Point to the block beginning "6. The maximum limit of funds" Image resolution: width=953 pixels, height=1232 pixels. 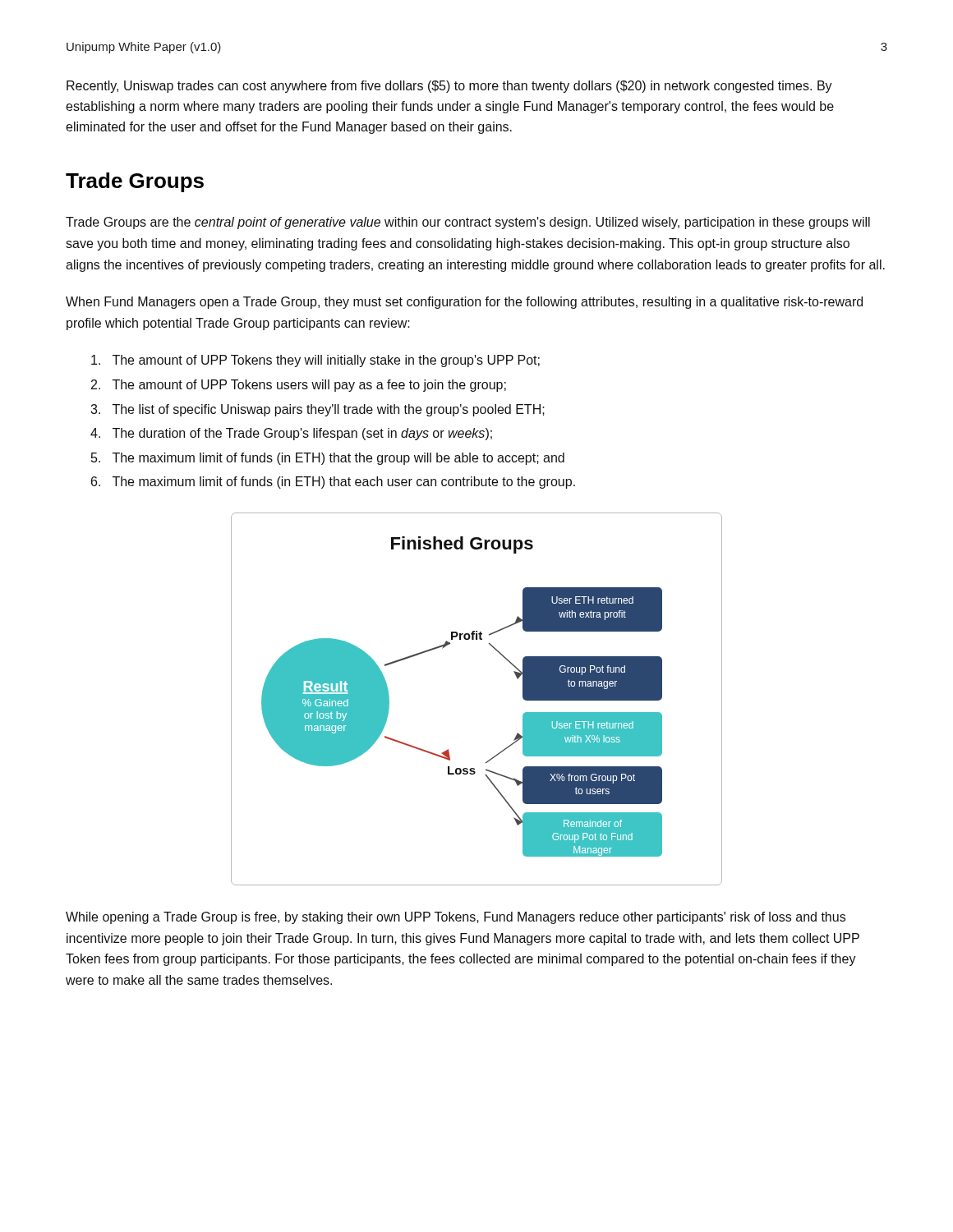click(x=333, y=482)
